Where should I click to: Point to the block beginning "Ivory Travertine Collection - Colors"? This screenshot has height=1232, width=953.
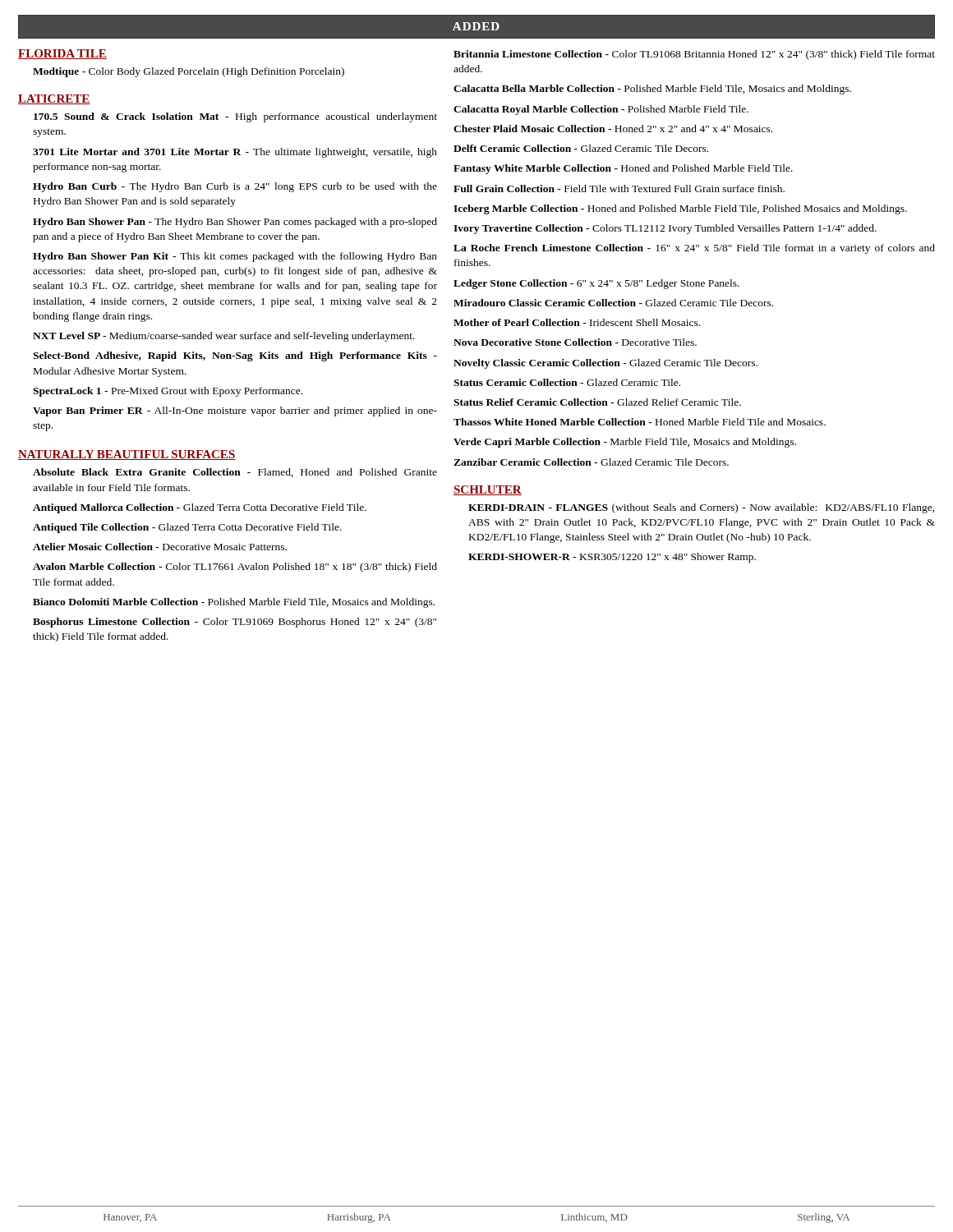(x=665, y=228)
